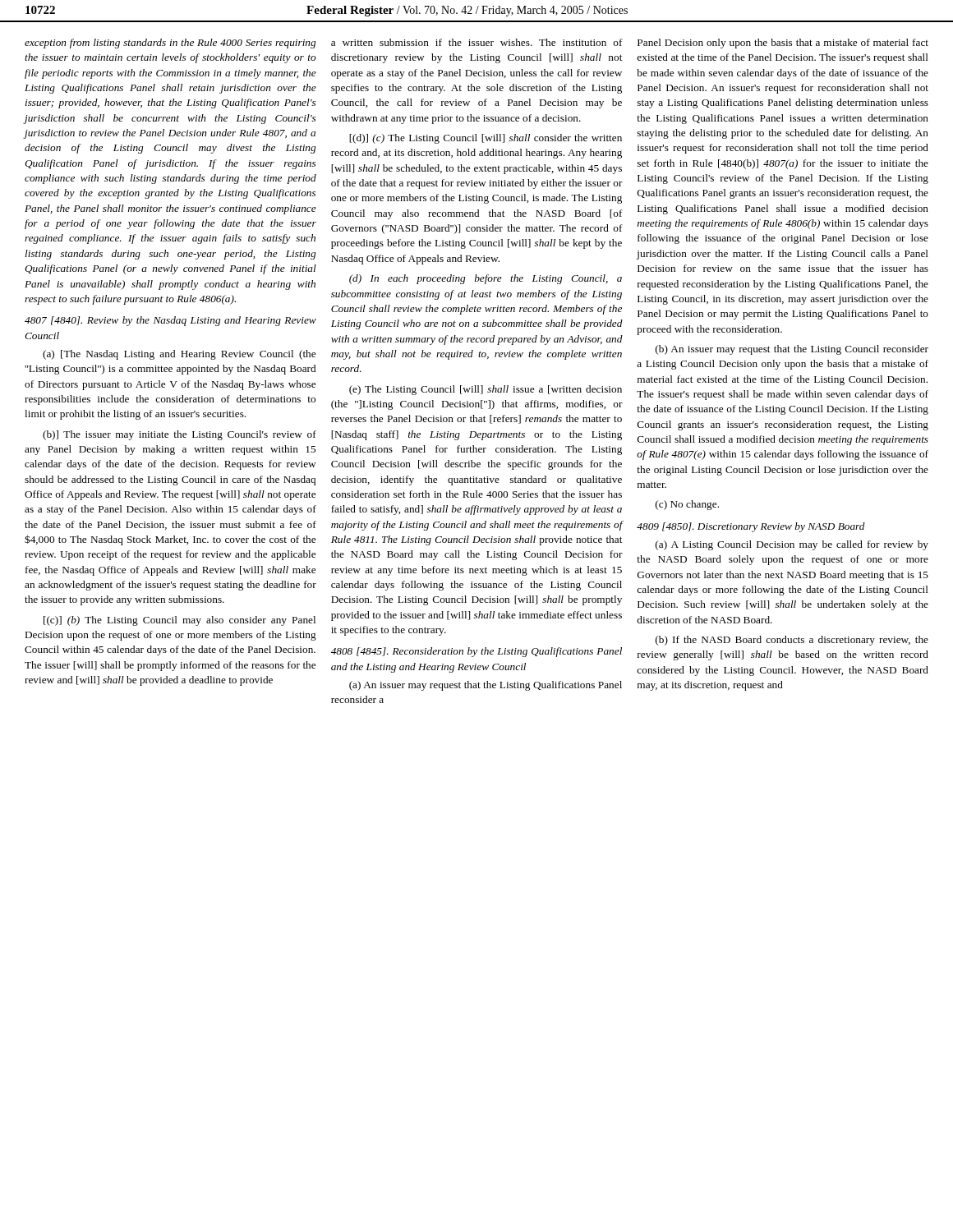Find the text block starting "(a) [The Nasdaq Listing and Hearing Review"

point(170,517)
